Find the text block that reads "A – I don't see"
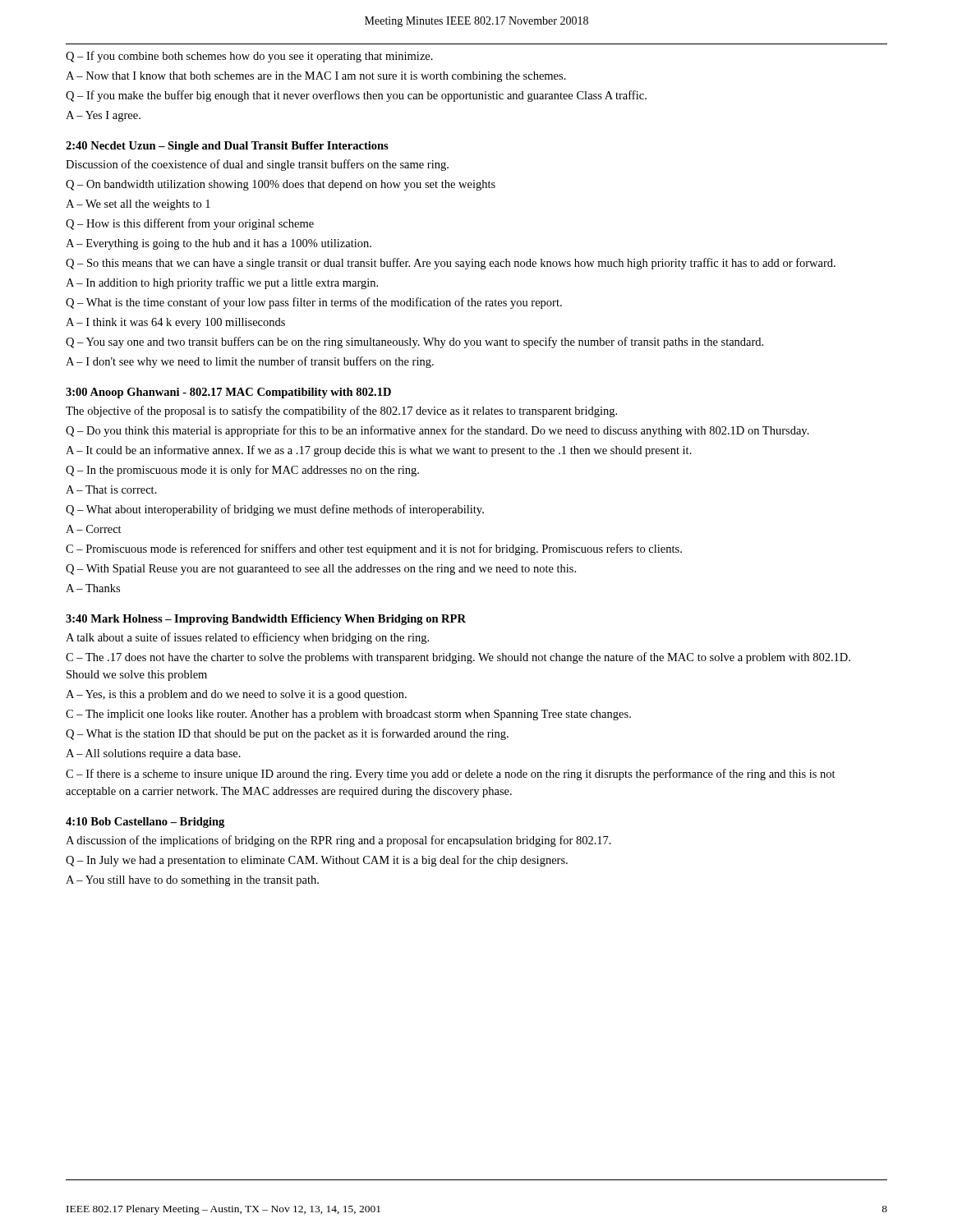The height and width of the screenshot is (1232, 953). 250,362
